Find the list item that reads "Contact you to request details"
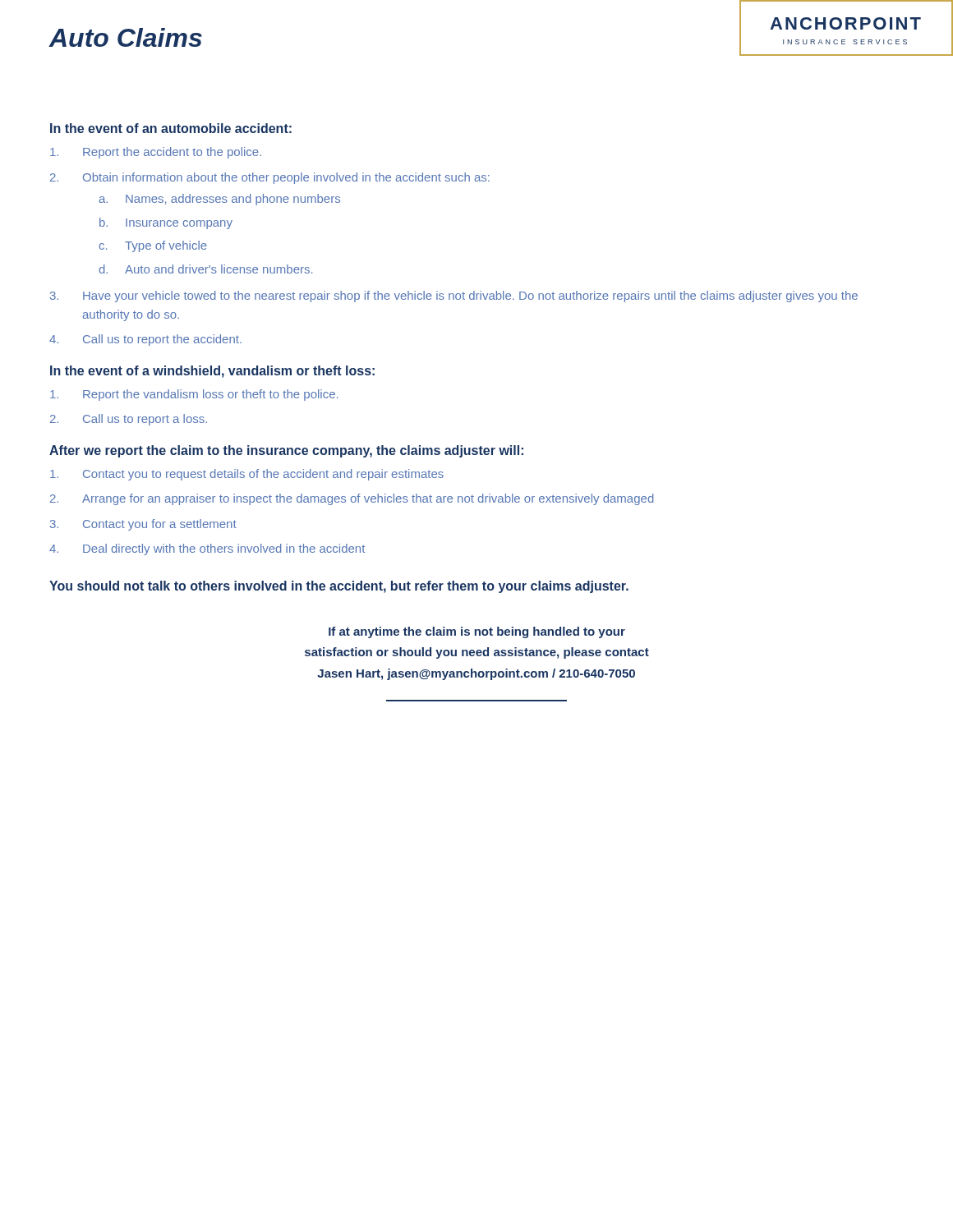This screenshot has height=1232, width=953. [247, 474]
